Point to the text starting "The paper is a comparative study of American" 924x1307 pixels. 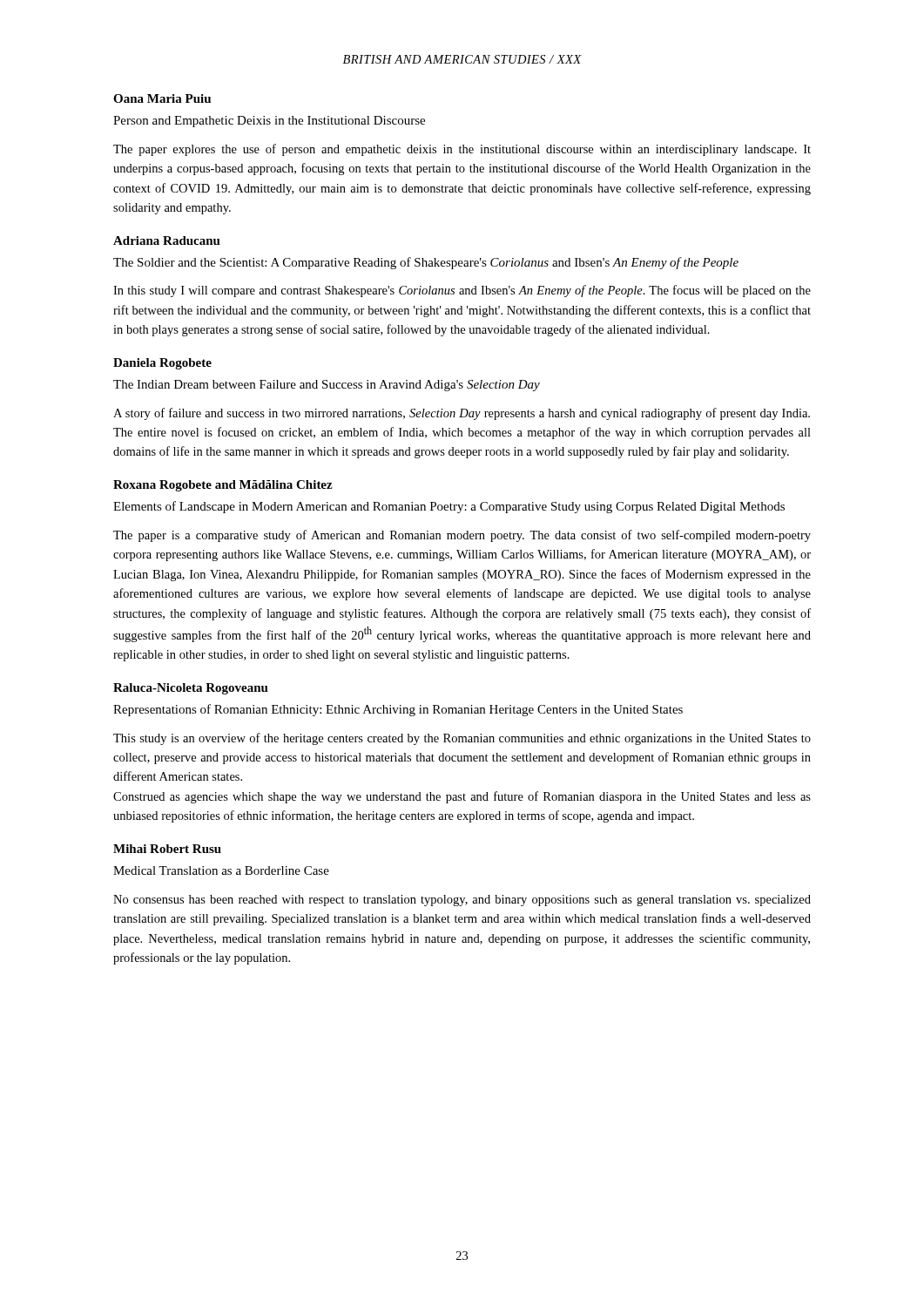(462, 595)
